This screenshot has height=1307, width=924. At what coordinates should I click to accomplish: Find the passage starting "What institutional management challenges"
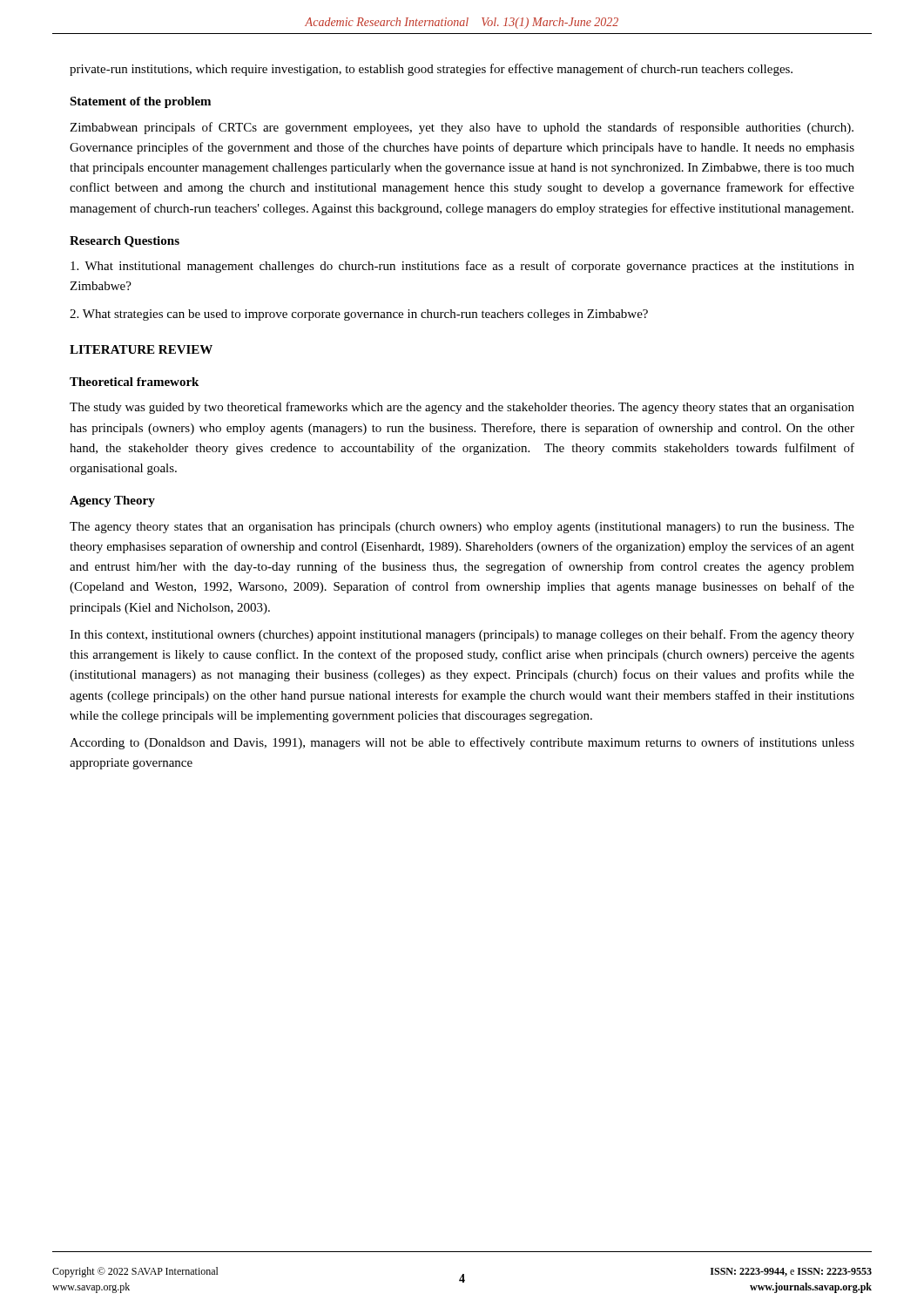(462, 276)
